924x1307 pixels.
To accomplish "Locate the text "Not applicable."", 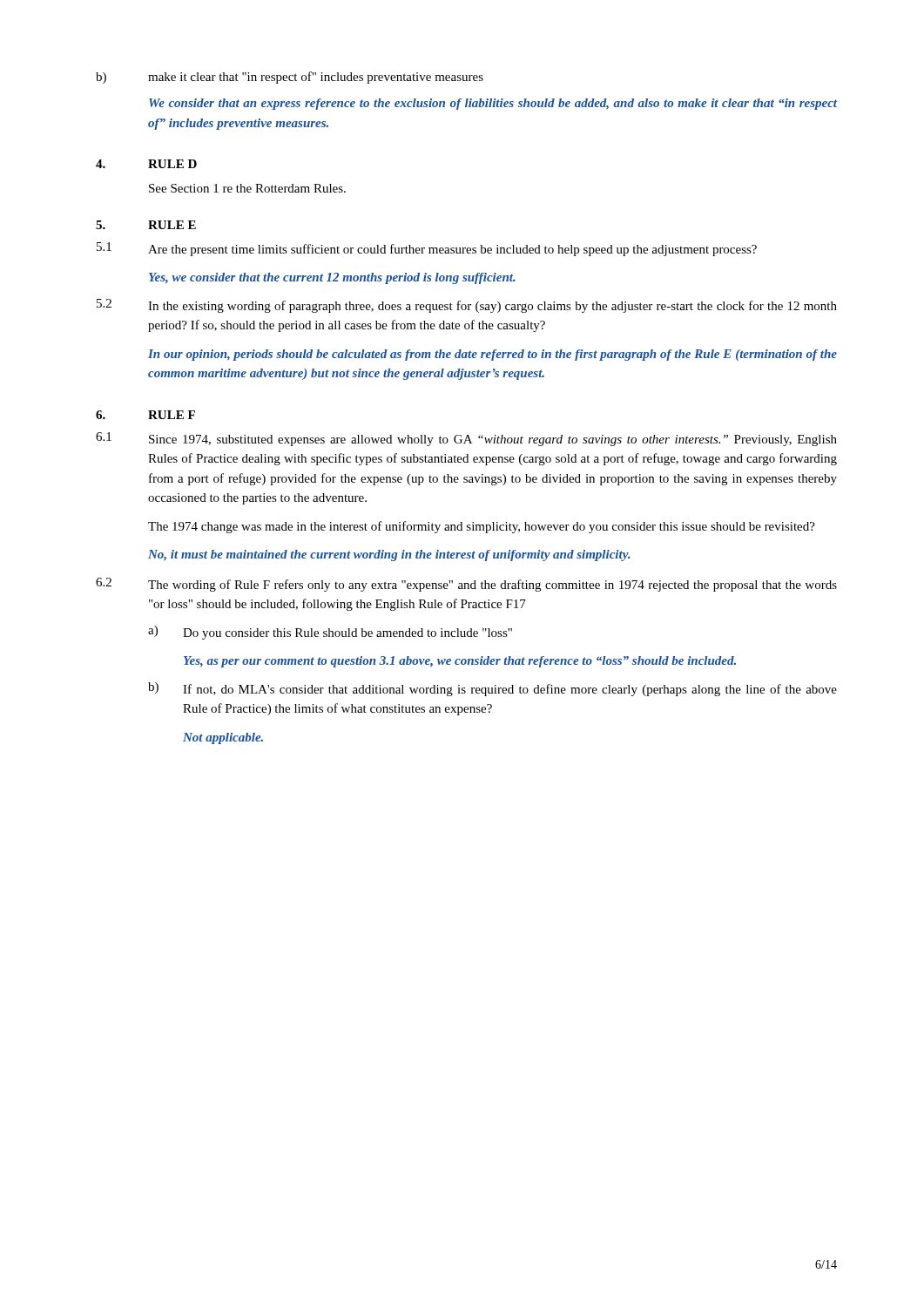I will point(224,737).
